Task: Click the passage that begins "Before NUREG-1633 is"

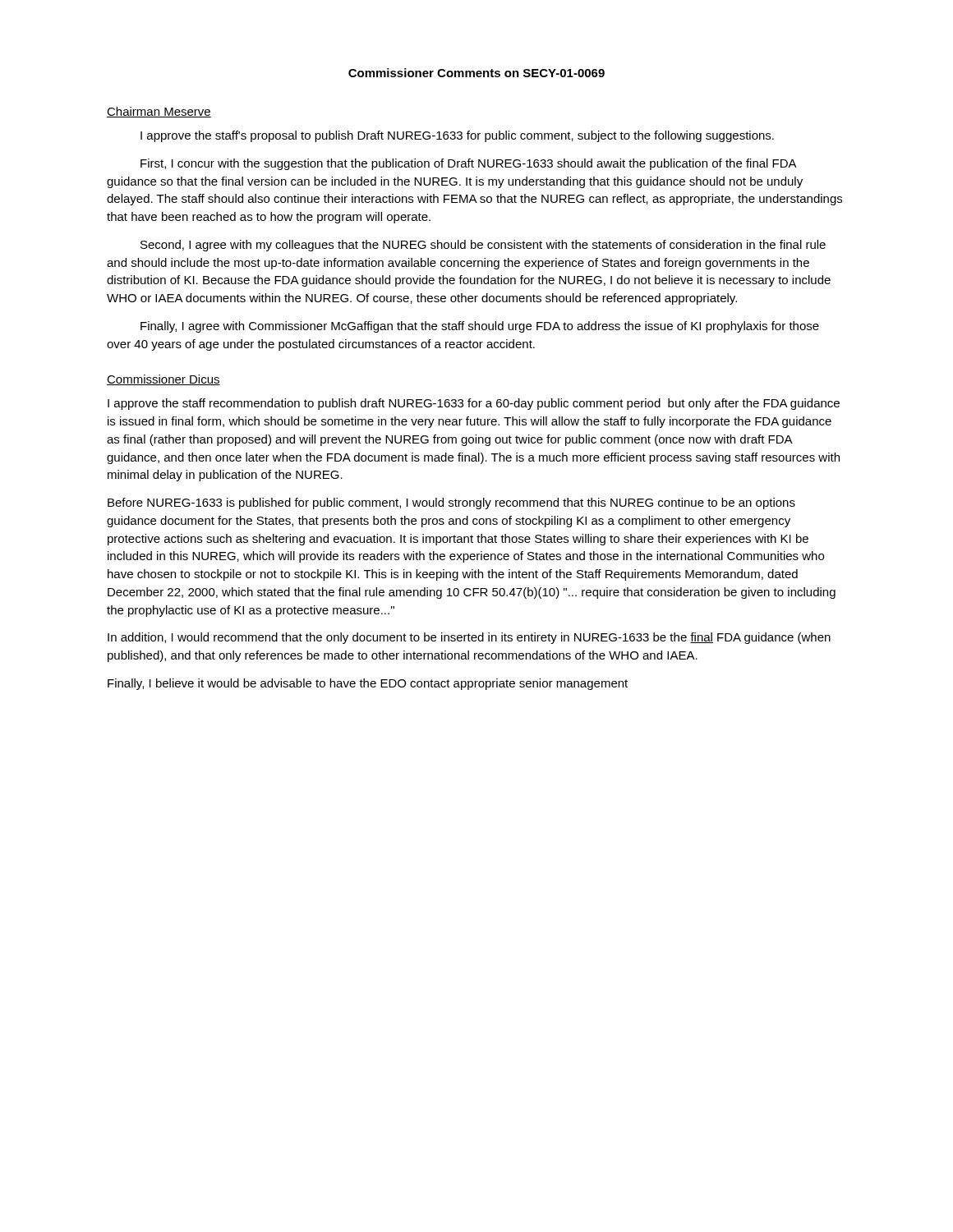Action: coord(471,556)
